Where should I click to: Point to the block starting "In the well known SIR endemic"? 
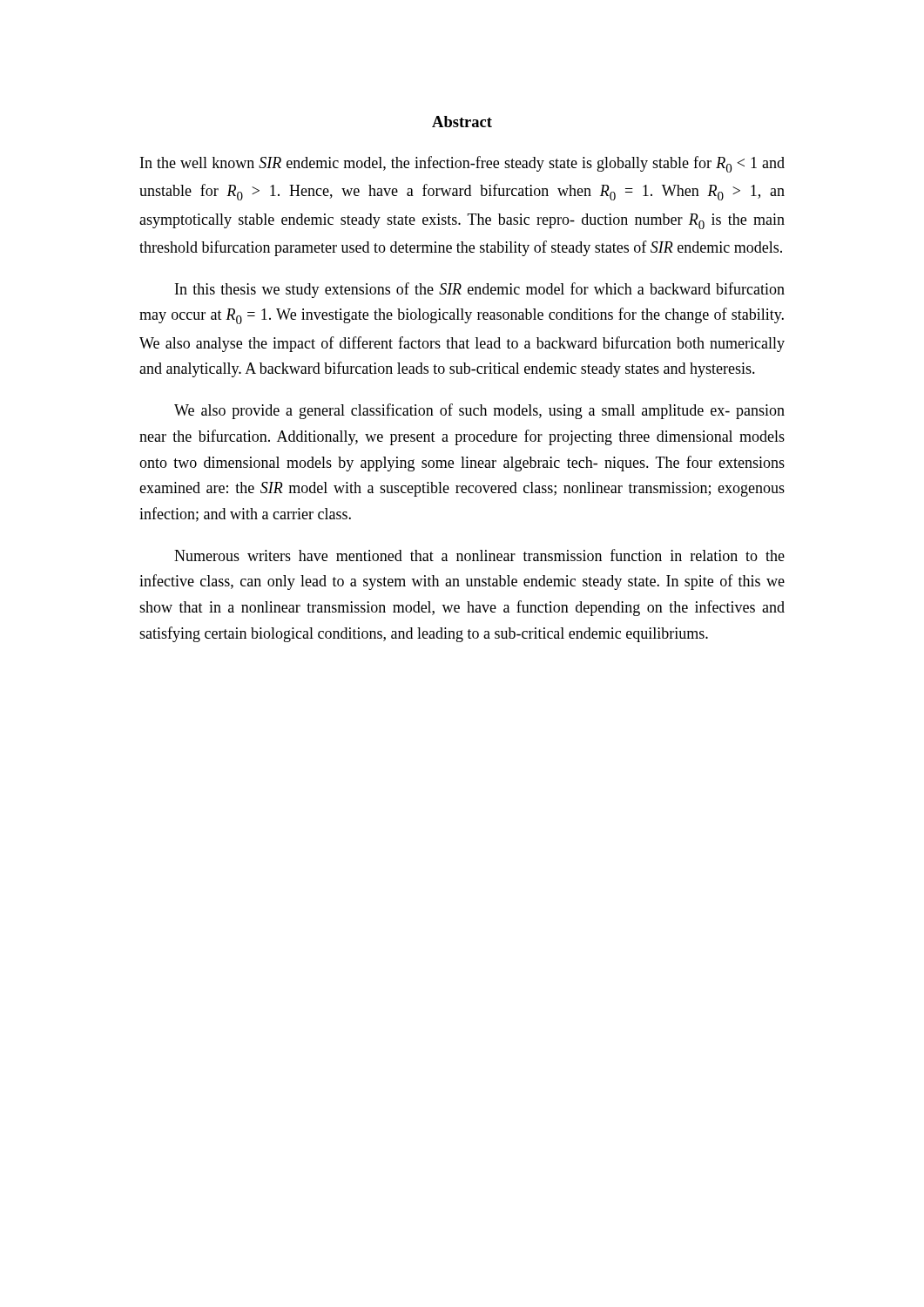462,205
